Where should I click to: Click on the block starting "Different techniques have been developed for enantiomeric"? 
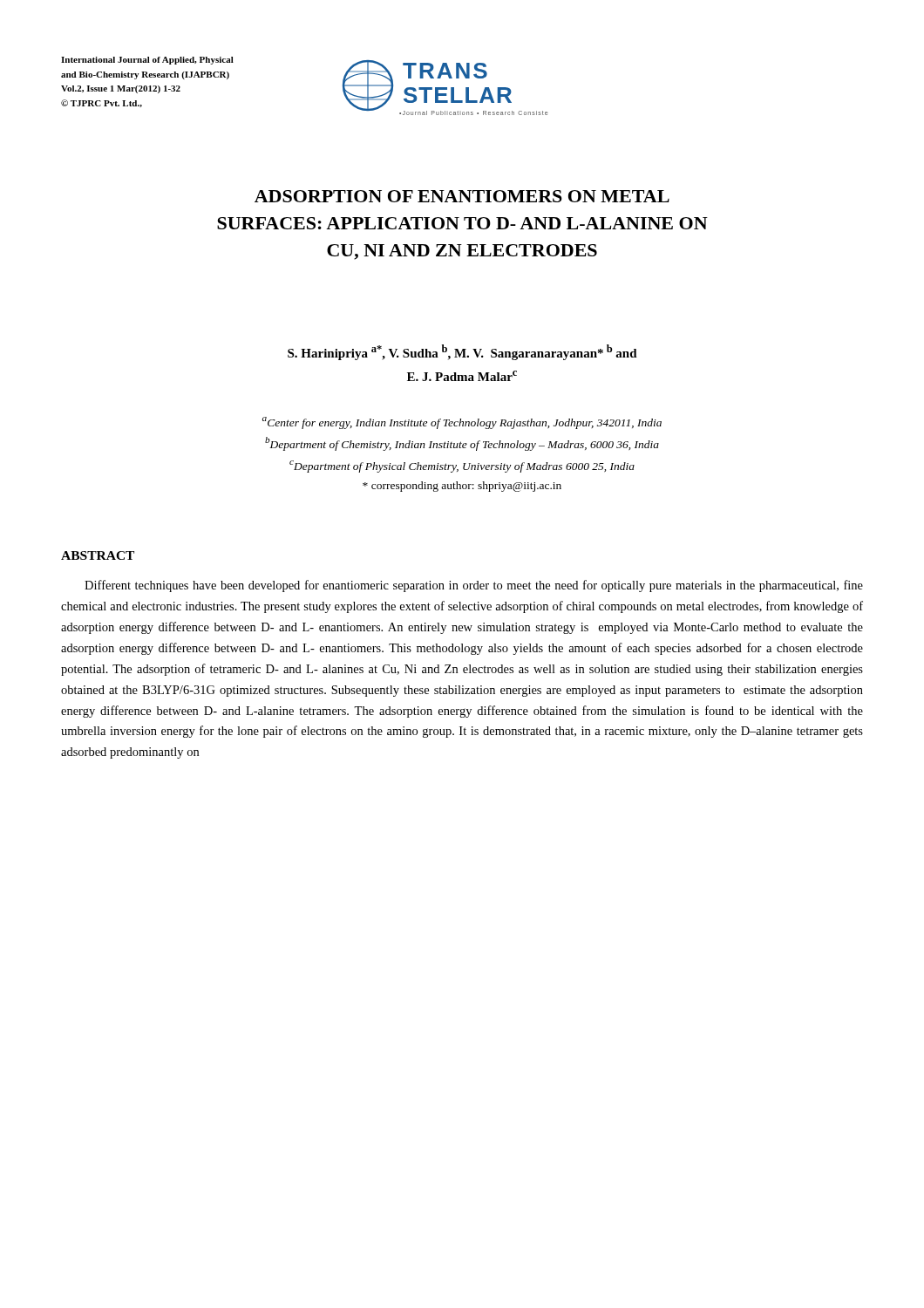point(462,669)
